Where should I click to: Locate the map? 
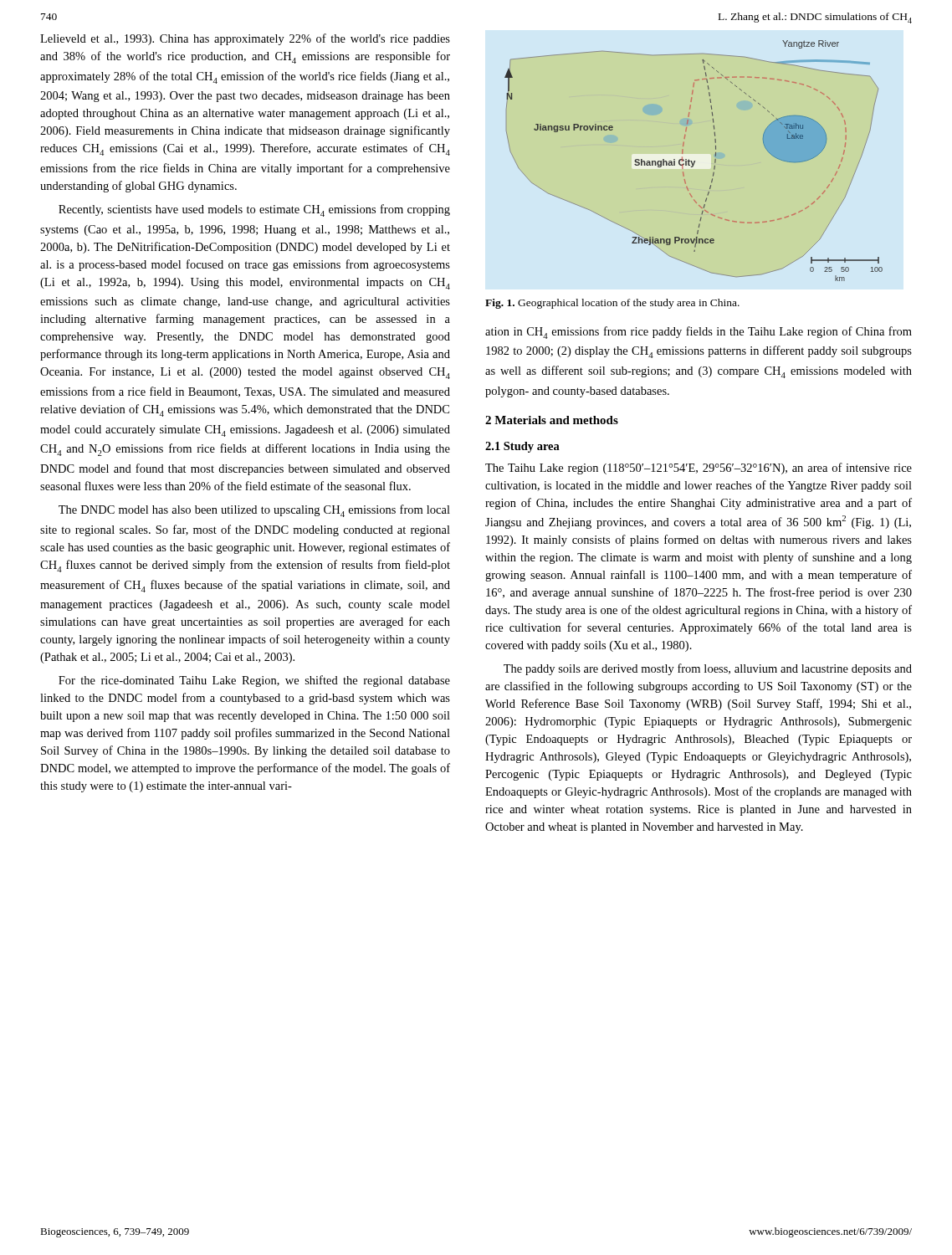(x=699, y=160)
